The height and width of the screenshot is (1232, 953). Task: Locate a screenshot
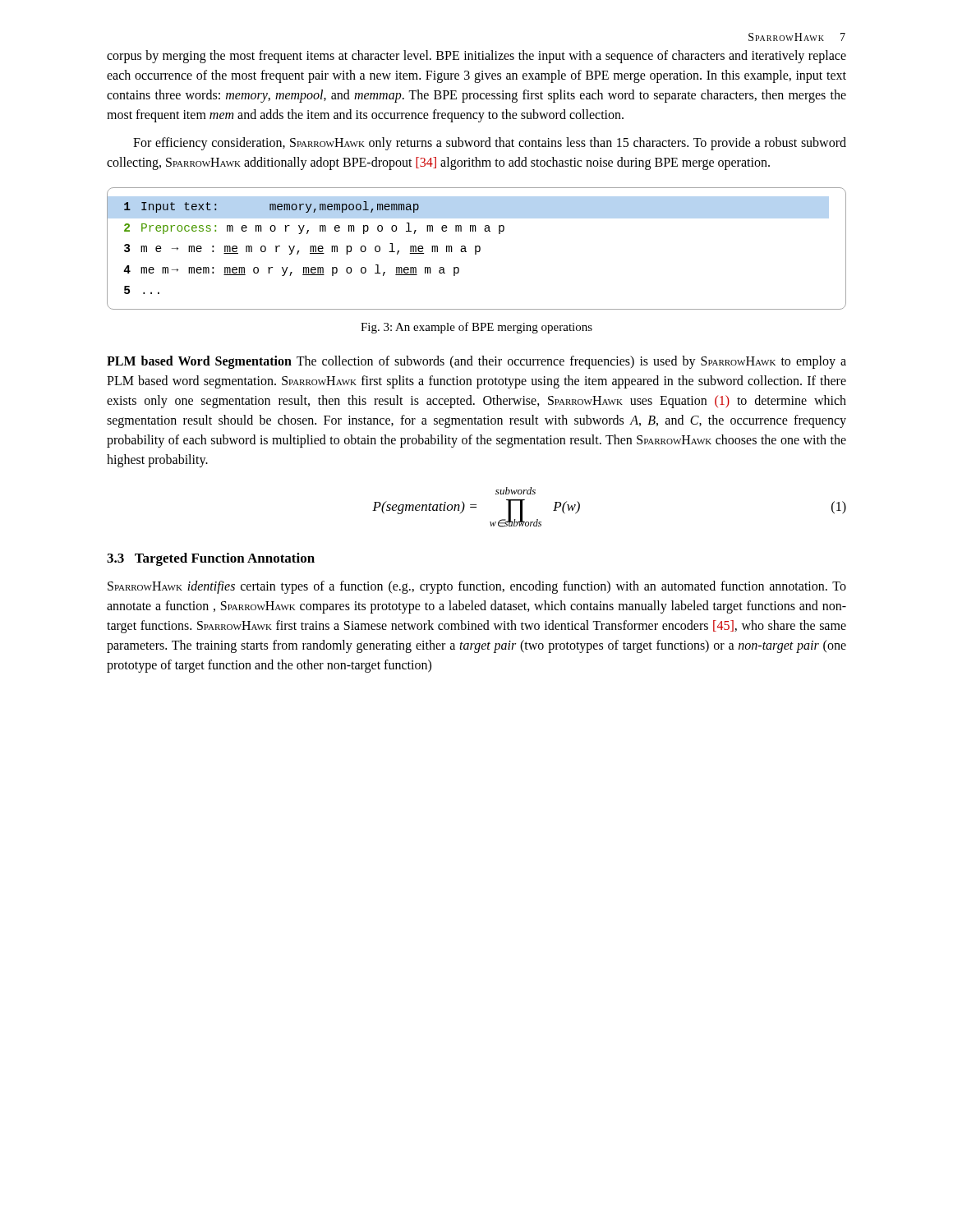(x=476, y=249)
